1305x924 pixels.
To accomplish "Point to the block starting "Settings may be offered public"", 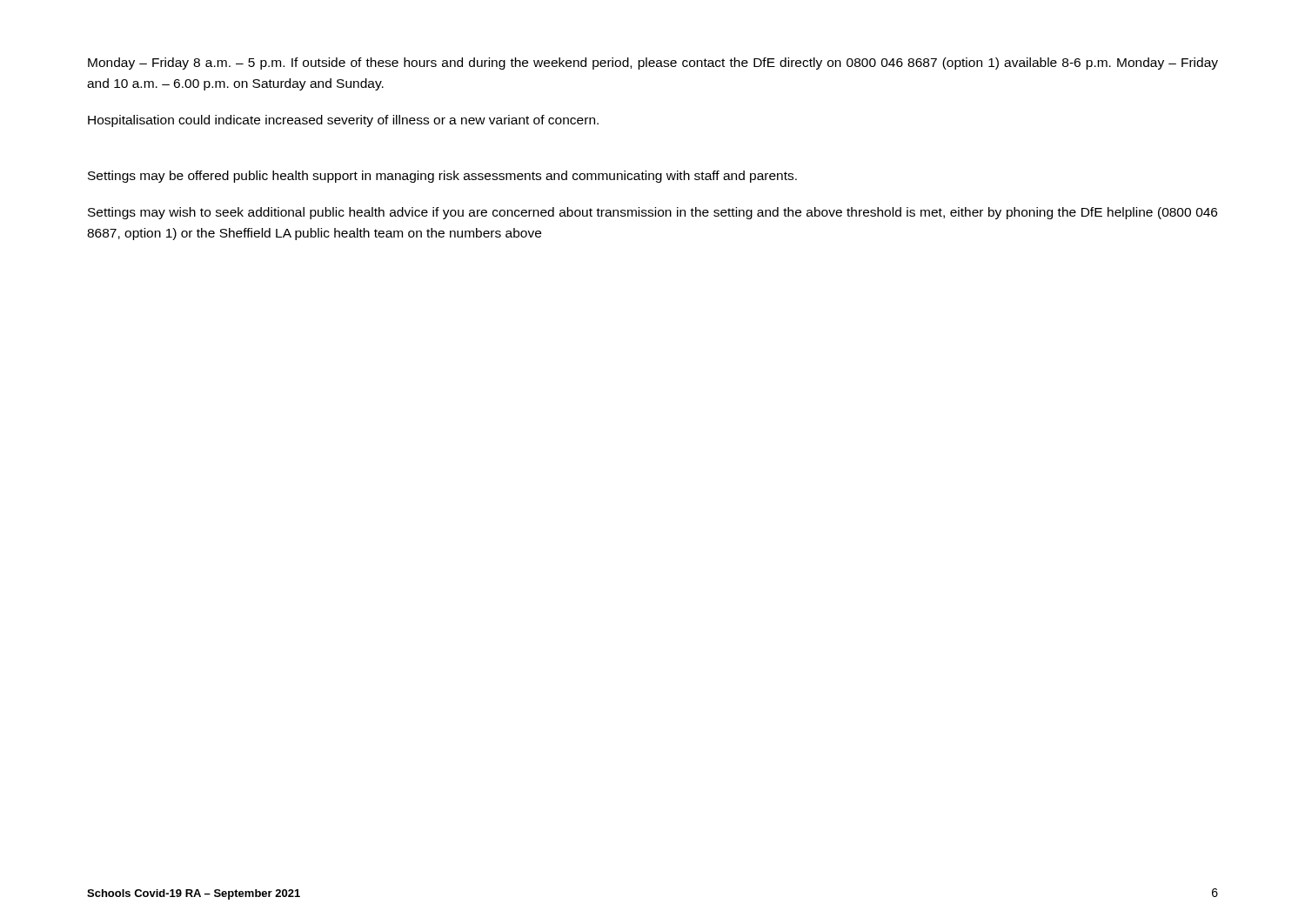I will tap(442, 175).
